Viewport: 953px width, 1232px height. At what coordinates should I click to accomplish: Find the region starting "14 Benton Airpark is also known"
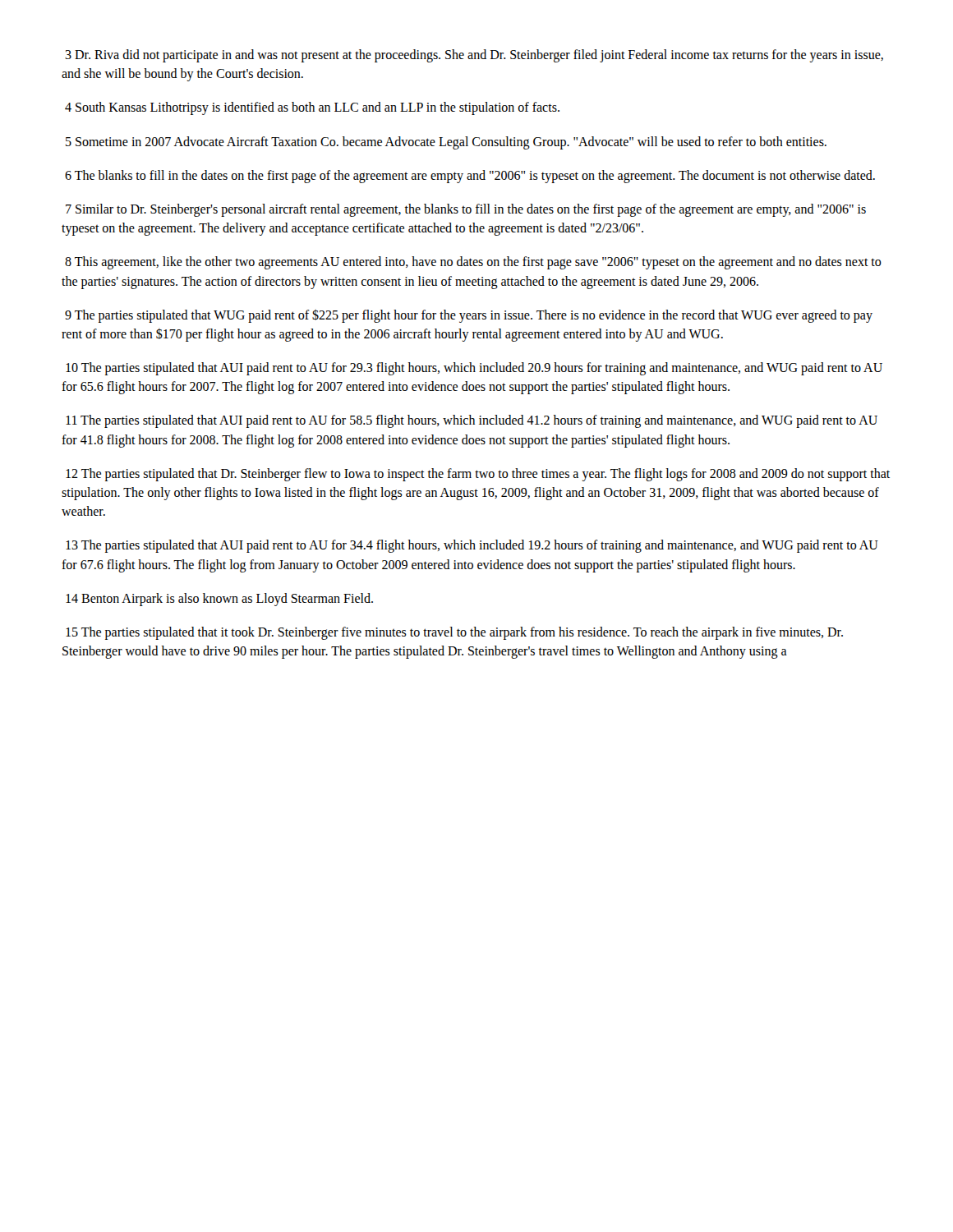pos(219,600)
